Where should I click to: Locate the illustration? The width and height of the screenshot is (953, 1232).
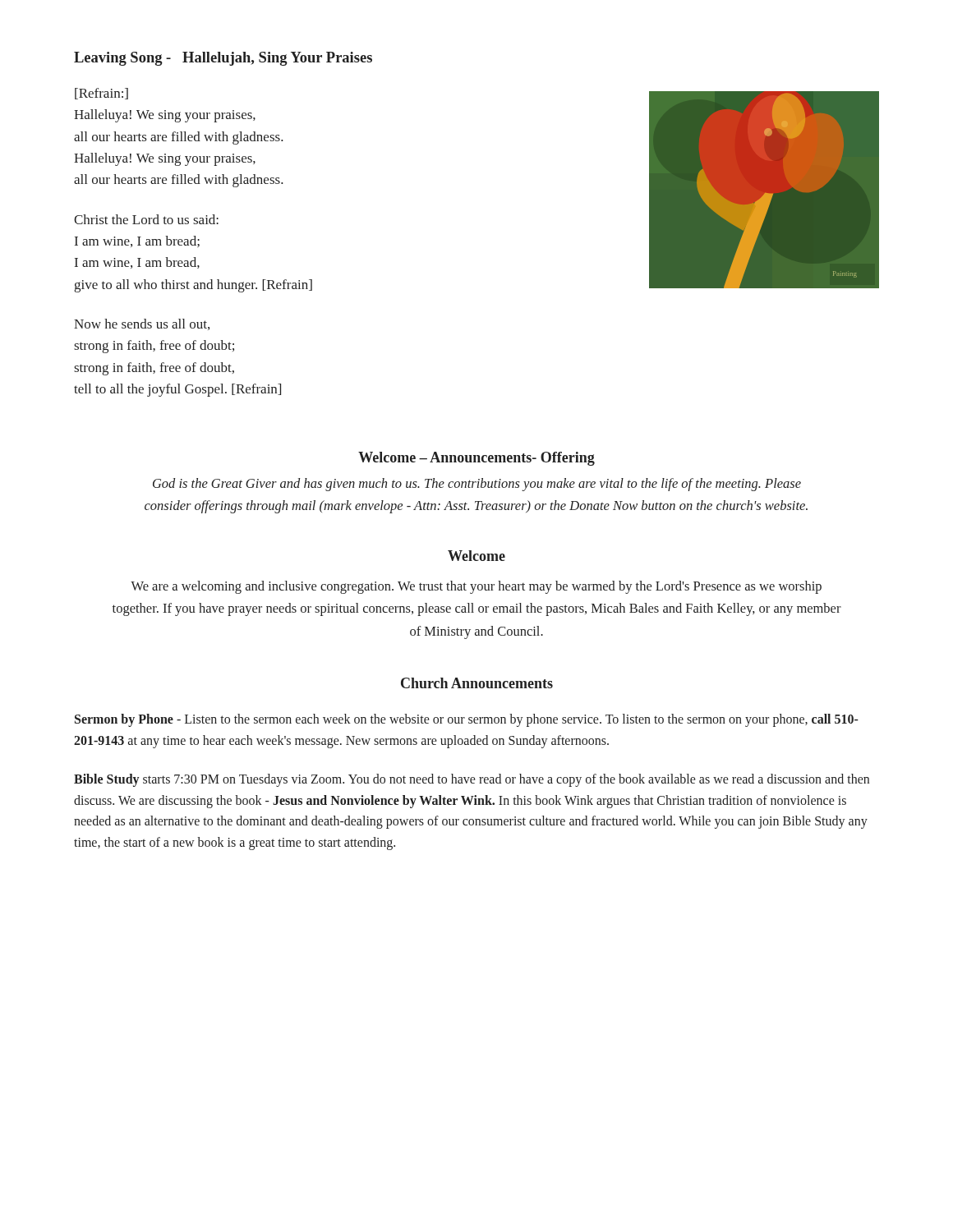pyautogui.click(x=764, y=190)
